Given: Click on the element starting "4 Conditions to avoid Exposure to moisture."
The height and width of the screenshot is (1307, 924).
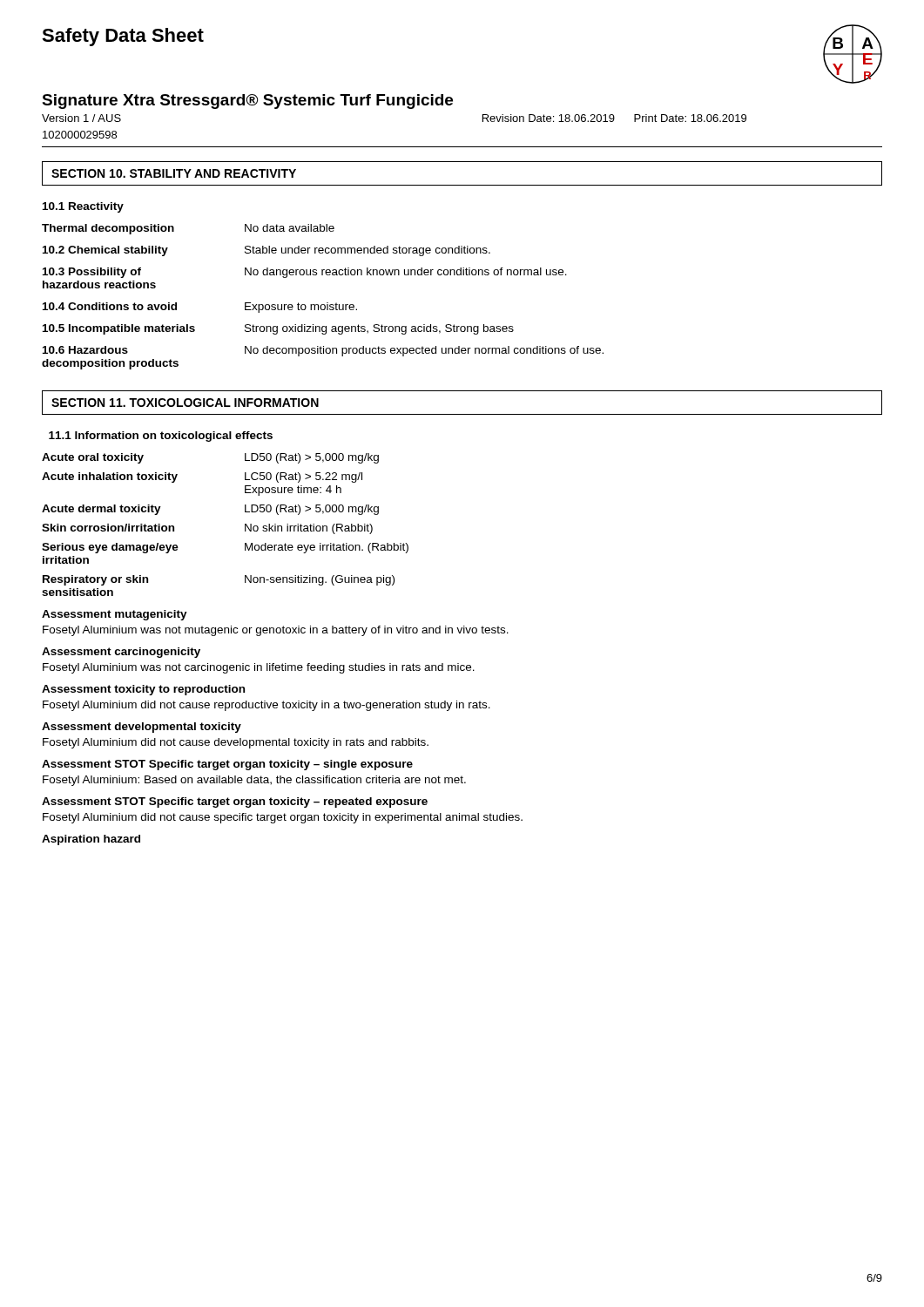Looking at the screenshot, I should tap(115, 307).
